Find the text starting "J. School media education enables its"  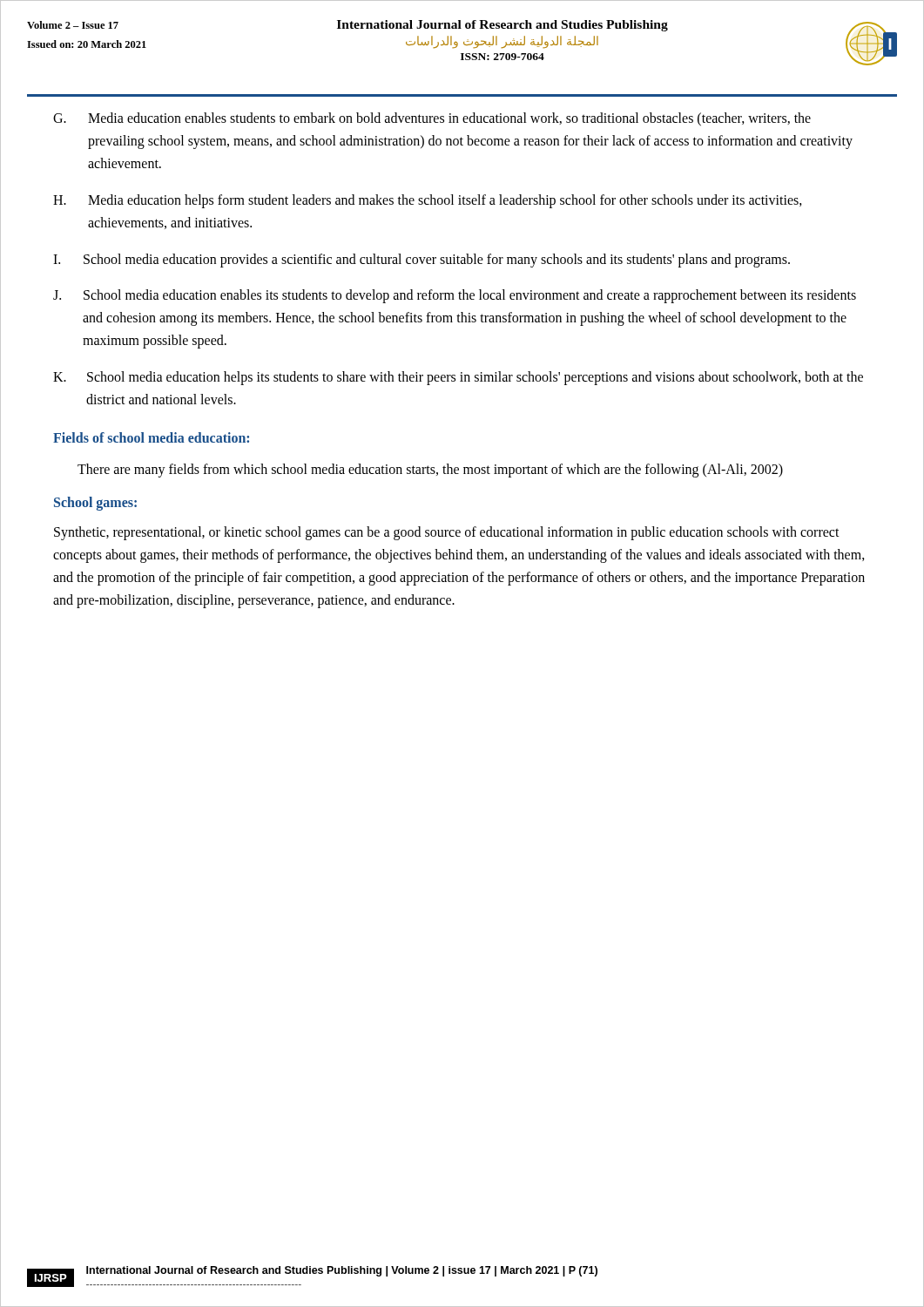point(462,318)
